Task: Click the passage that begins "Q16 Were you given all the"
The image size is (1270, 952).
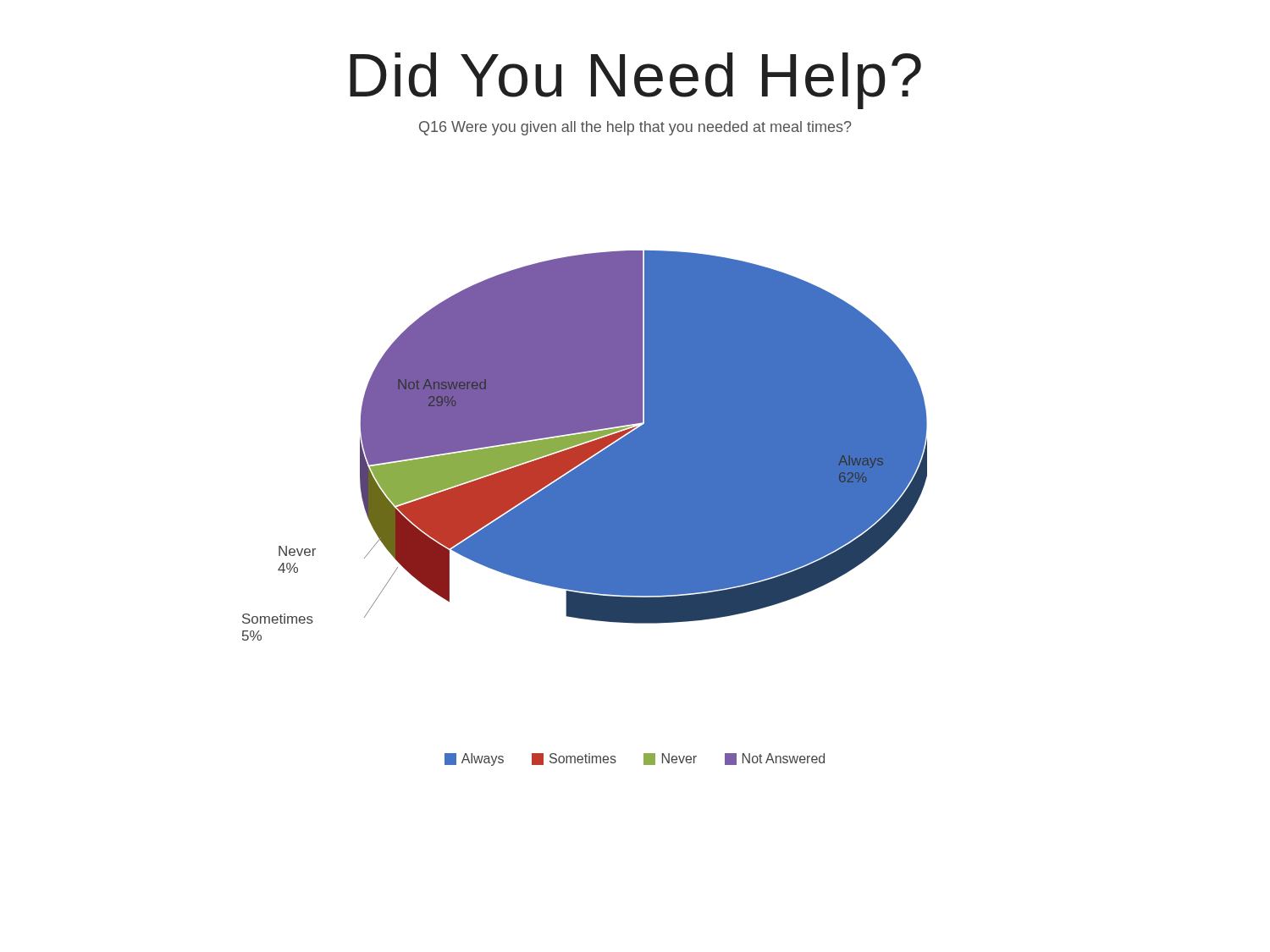Action: (635, 127)
